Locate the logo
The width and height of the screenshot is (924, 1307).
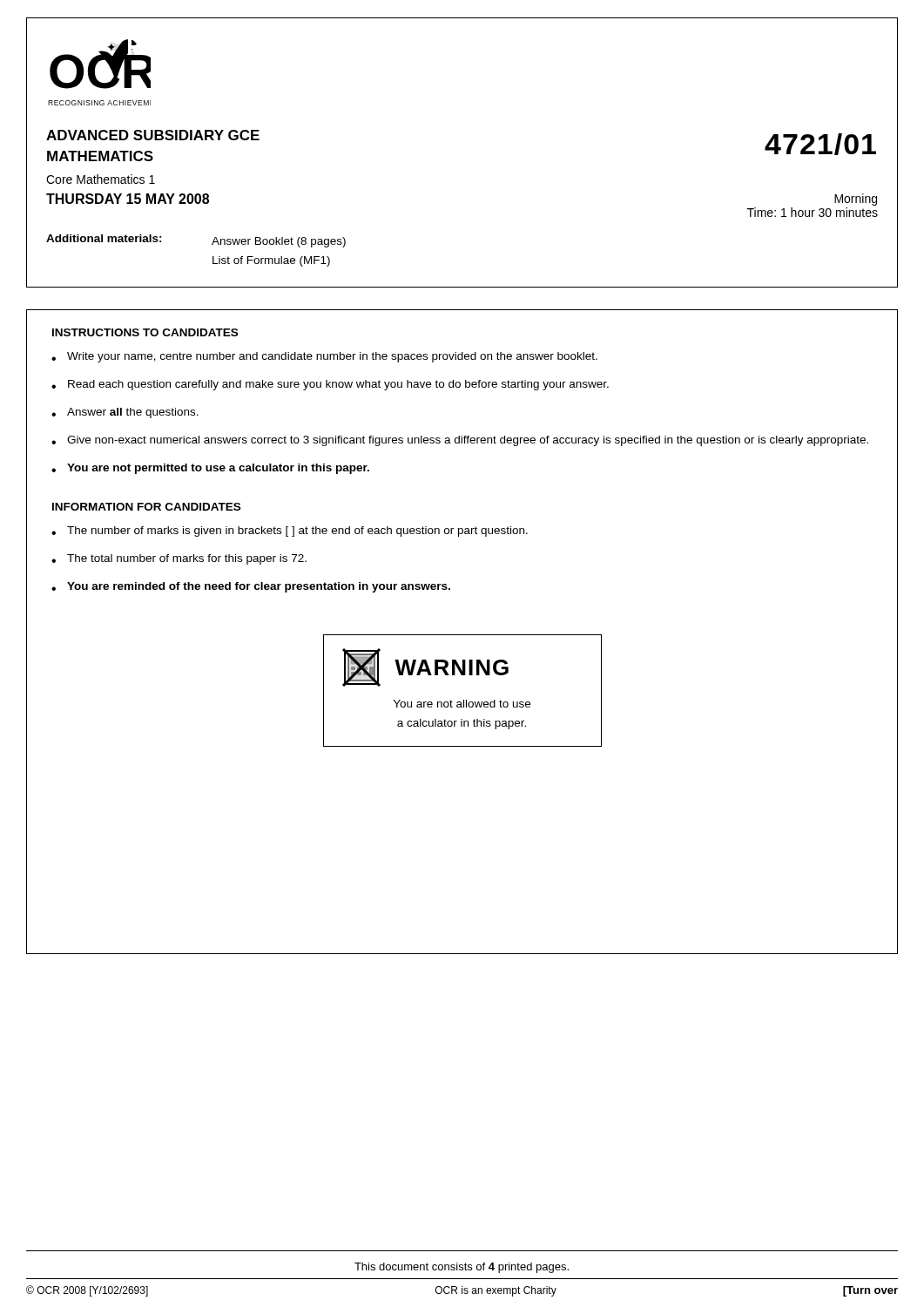pos(98,74)
